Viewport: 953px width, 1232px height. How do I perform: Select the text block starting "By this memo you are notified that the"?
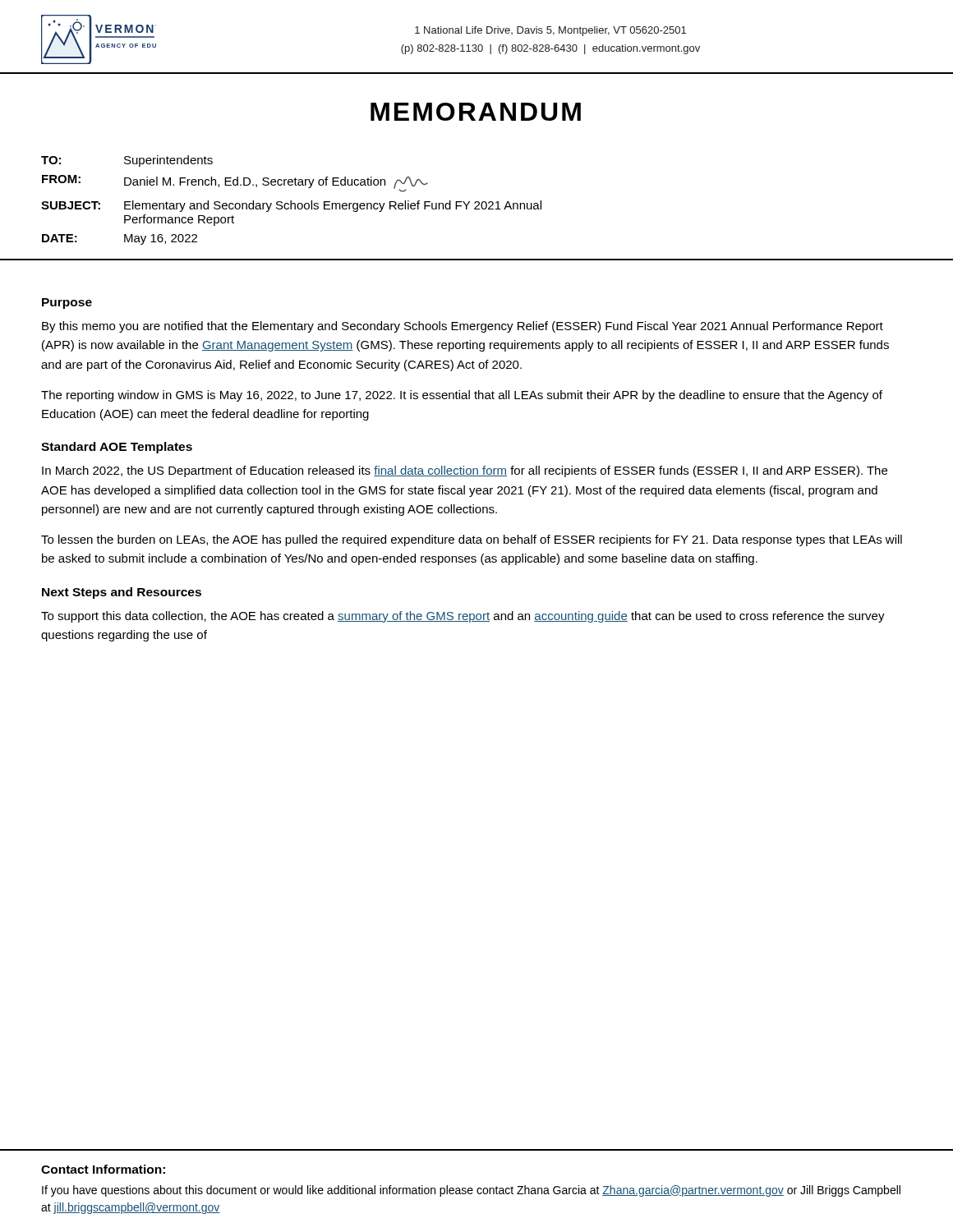(x=465, y=345)
